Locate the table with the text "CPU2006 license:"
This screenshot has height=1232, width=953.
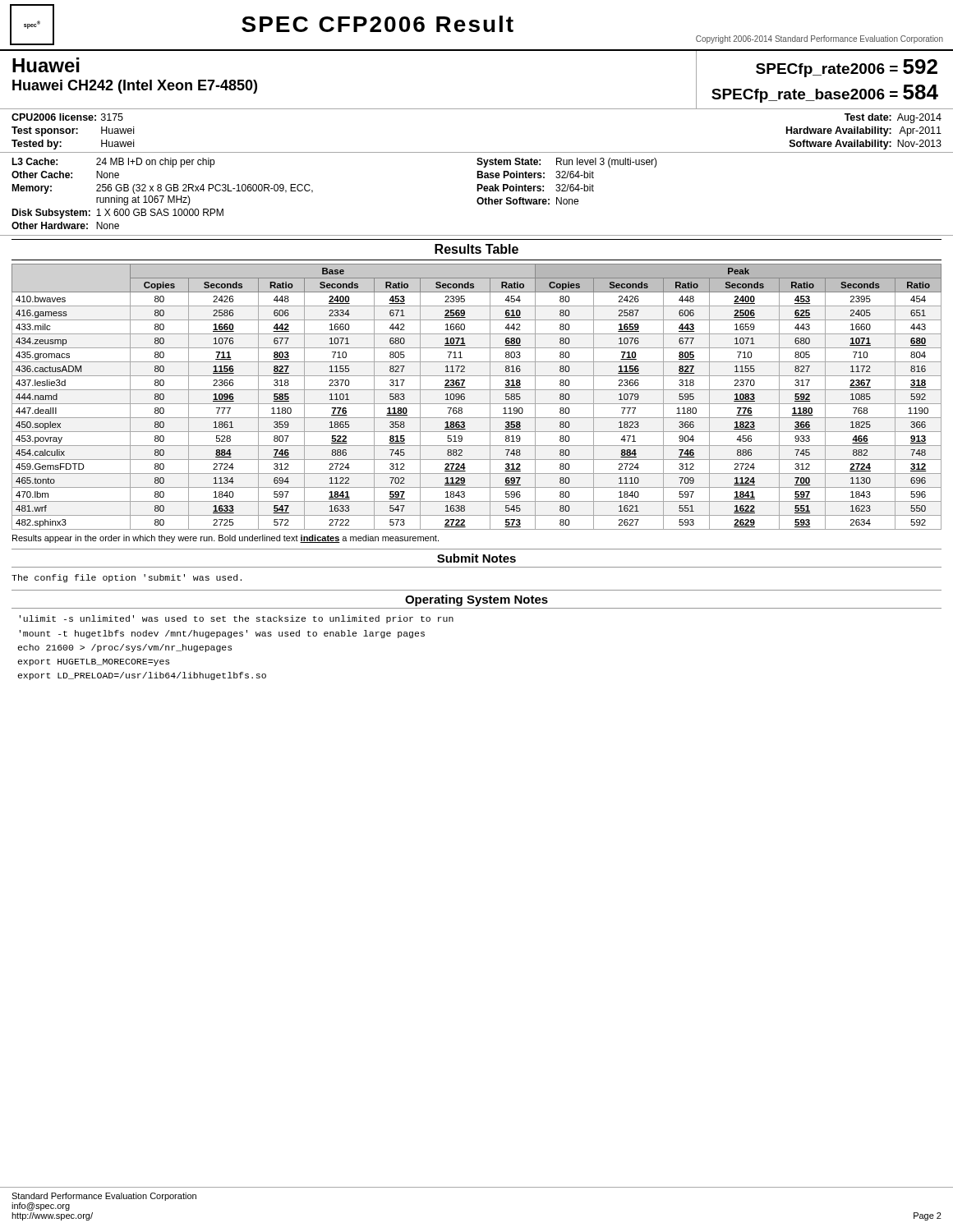click(476, 131)
